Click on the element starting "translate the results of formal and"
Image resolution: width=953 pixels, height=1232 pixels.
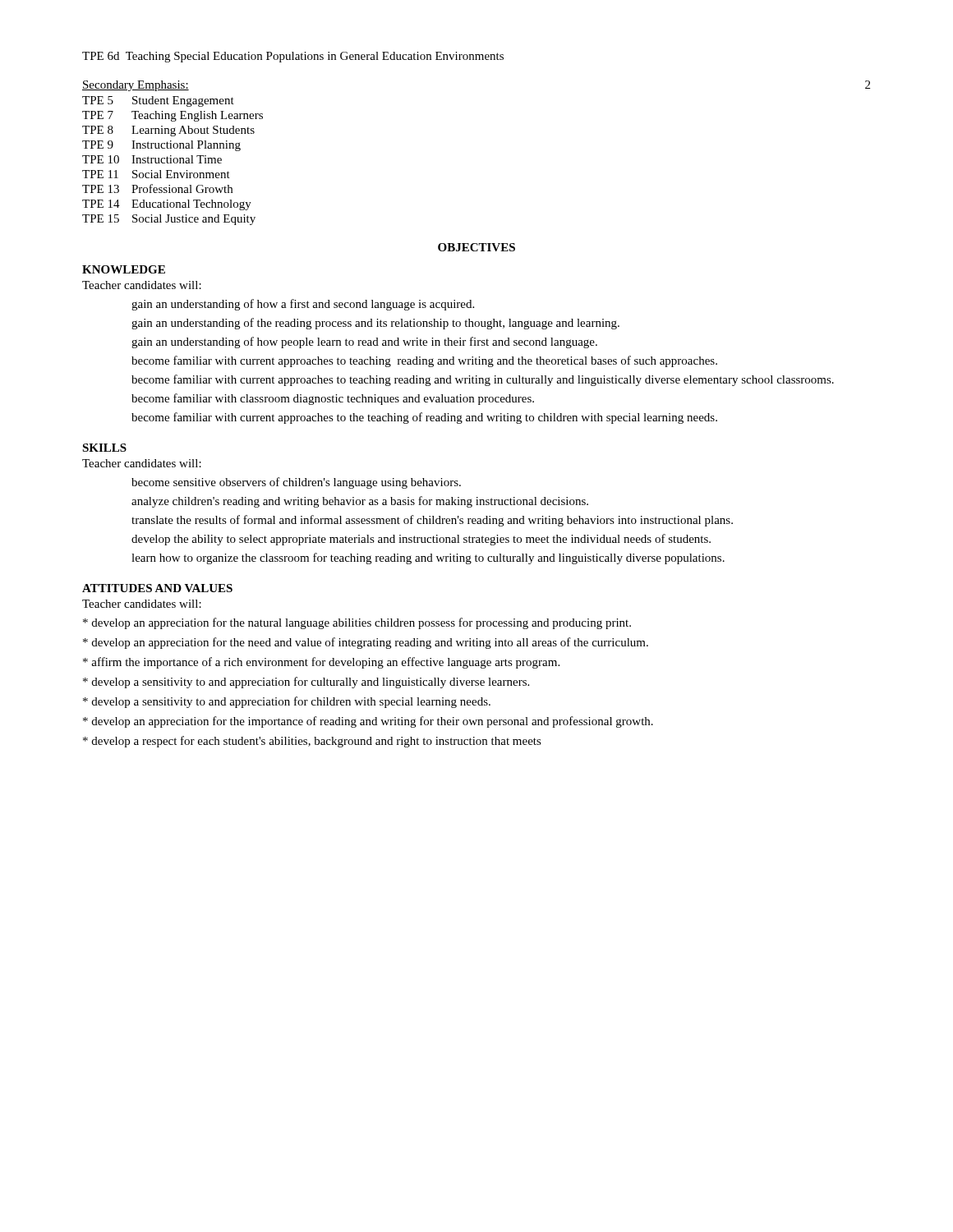[433, 520]
